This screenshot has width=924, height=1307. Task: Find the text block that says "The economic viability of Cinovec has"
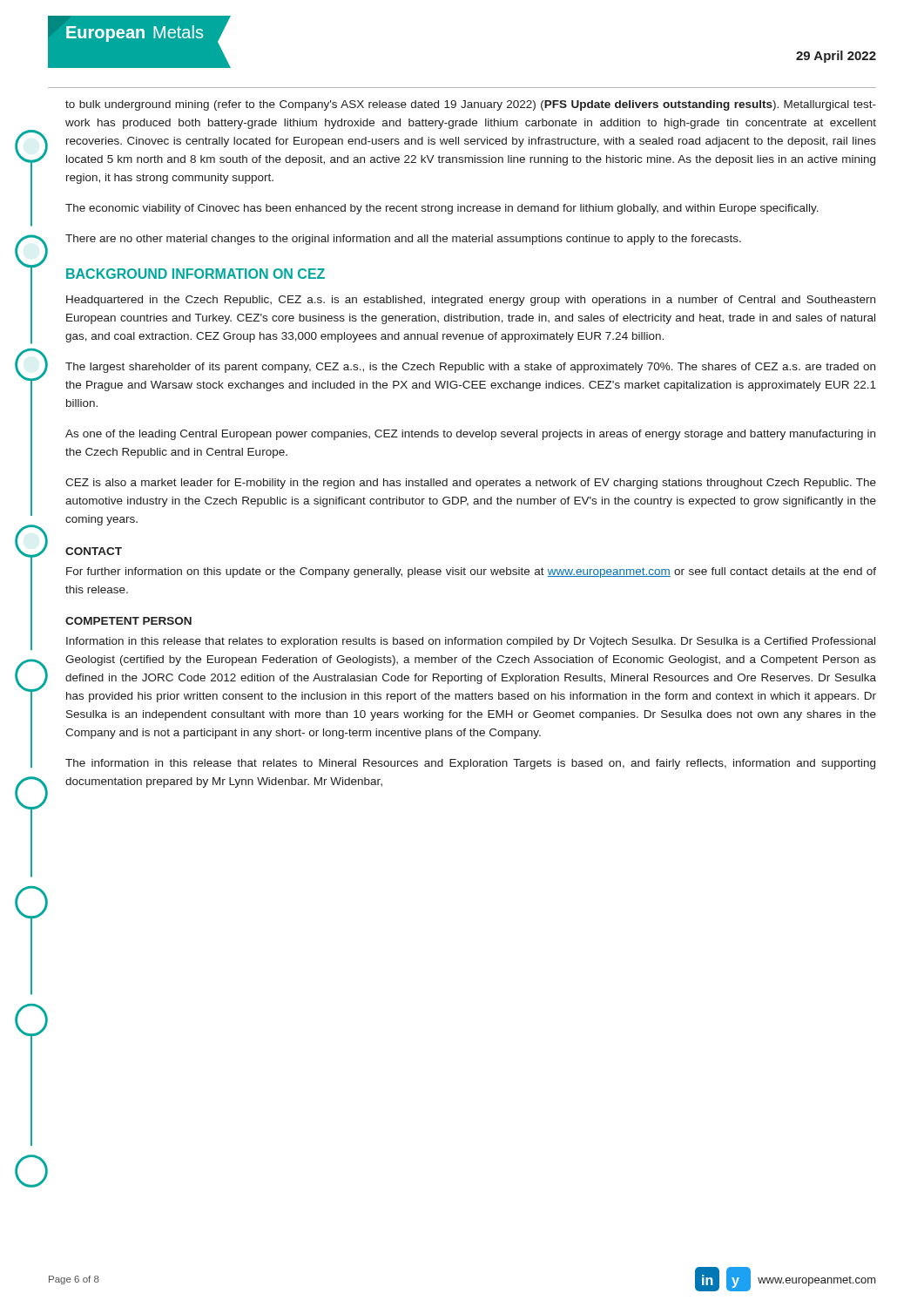[442, 207]
